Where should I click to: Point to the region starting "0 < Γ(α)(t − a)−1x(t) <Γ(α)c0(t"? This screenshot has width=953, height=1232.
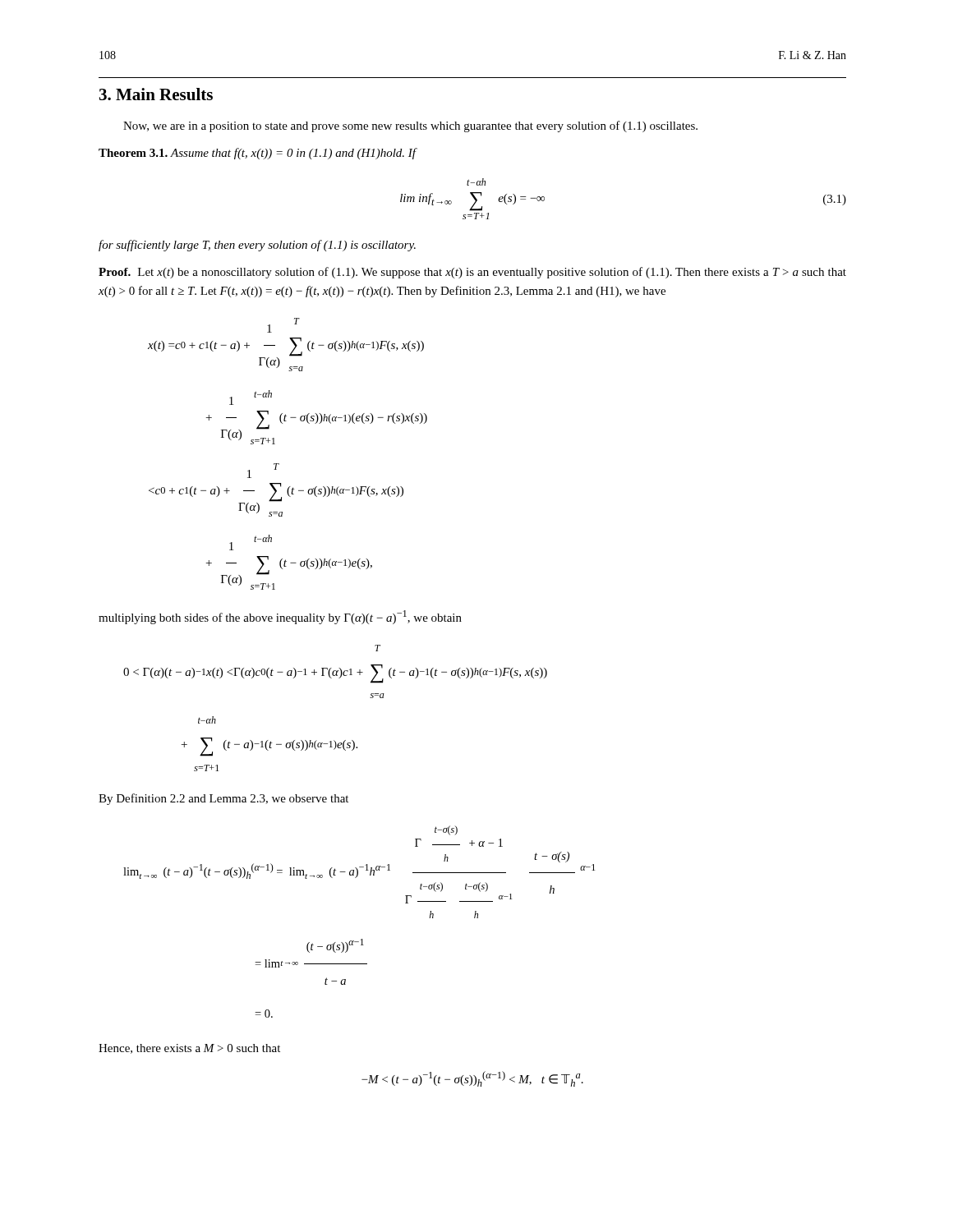tap(378, 648)
